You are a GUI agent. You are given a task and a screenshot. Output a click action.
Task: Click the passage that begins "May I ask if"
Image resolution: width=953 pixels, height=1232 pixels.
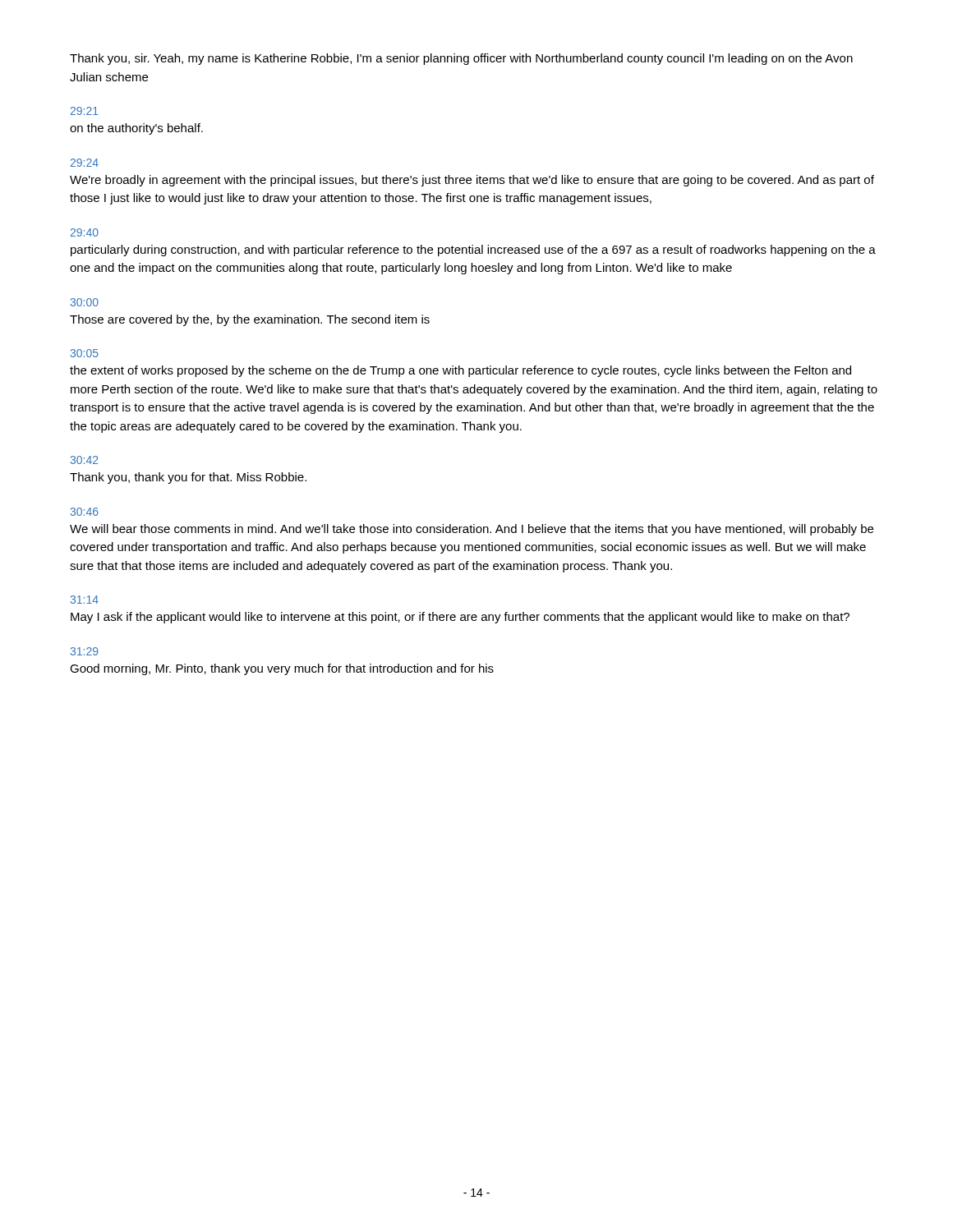[476, 617]
